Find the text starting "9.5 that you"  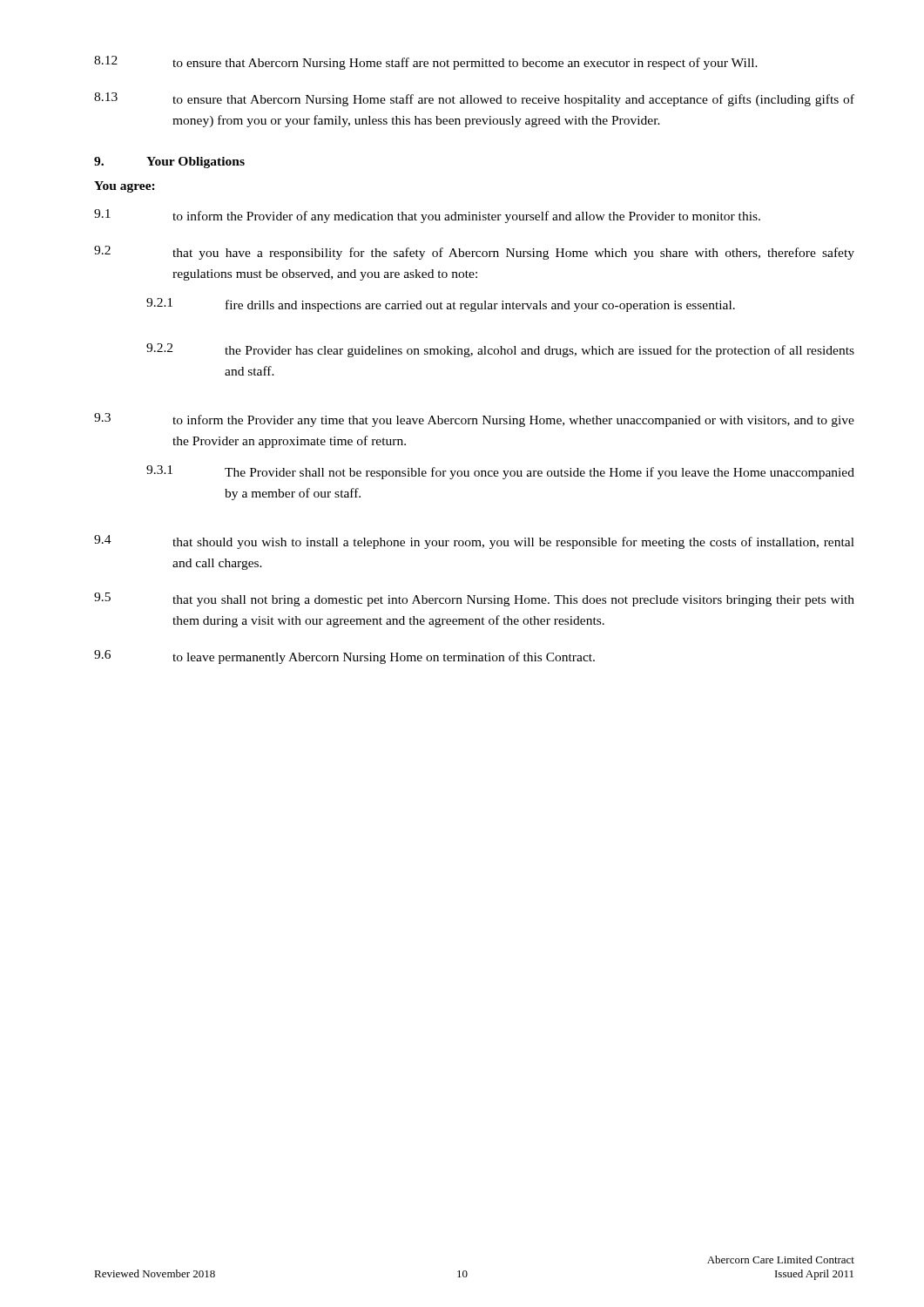[474, 610]
